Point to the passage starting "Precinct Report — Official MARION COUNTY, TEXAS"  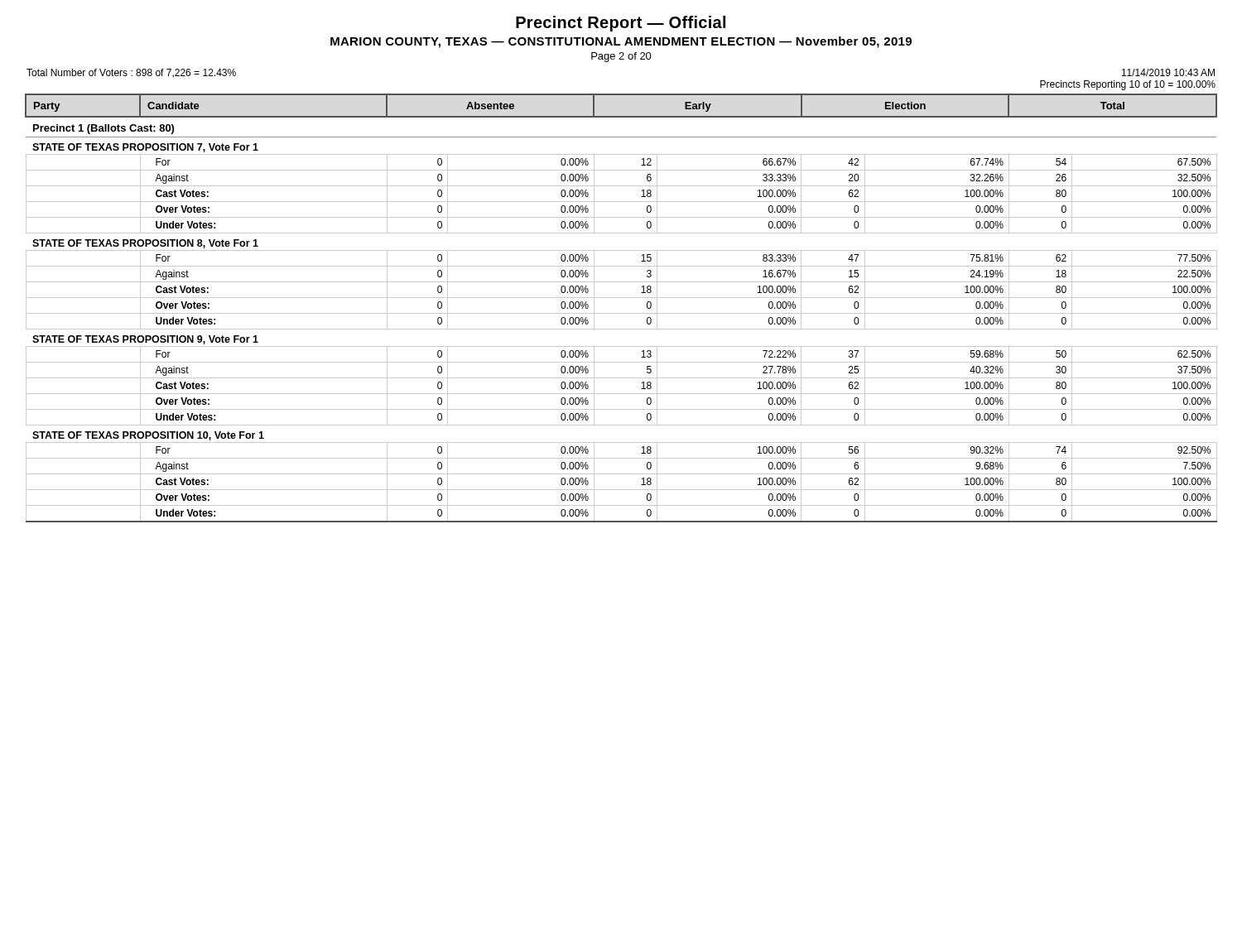621,31
